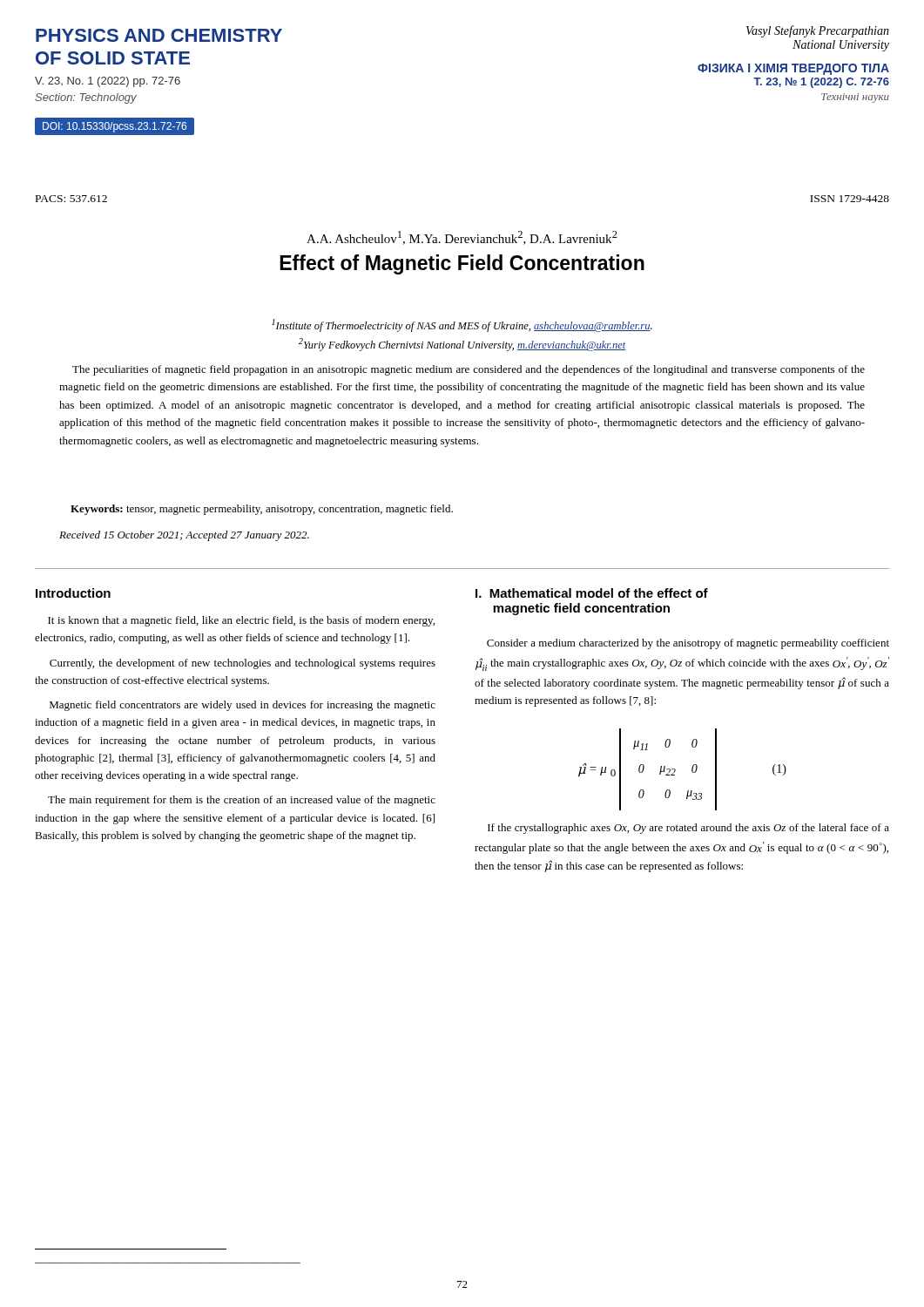This screenshot has height=1307, width=924.
Task: Select the text block starting "Consider a medium characterized by"
Action: (682, 672)
